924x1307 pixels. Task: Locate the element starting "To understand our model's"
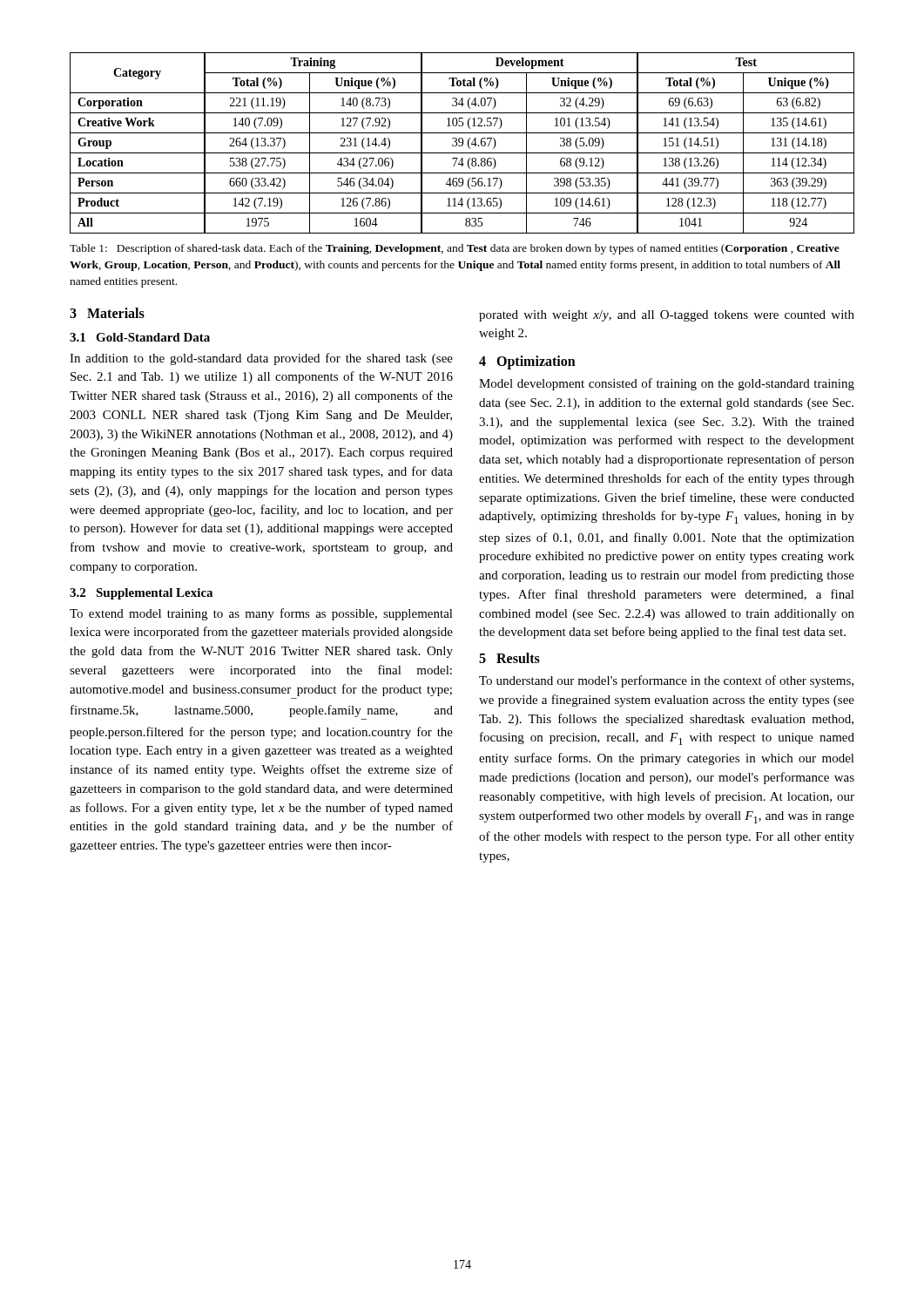tap(667, 769)
